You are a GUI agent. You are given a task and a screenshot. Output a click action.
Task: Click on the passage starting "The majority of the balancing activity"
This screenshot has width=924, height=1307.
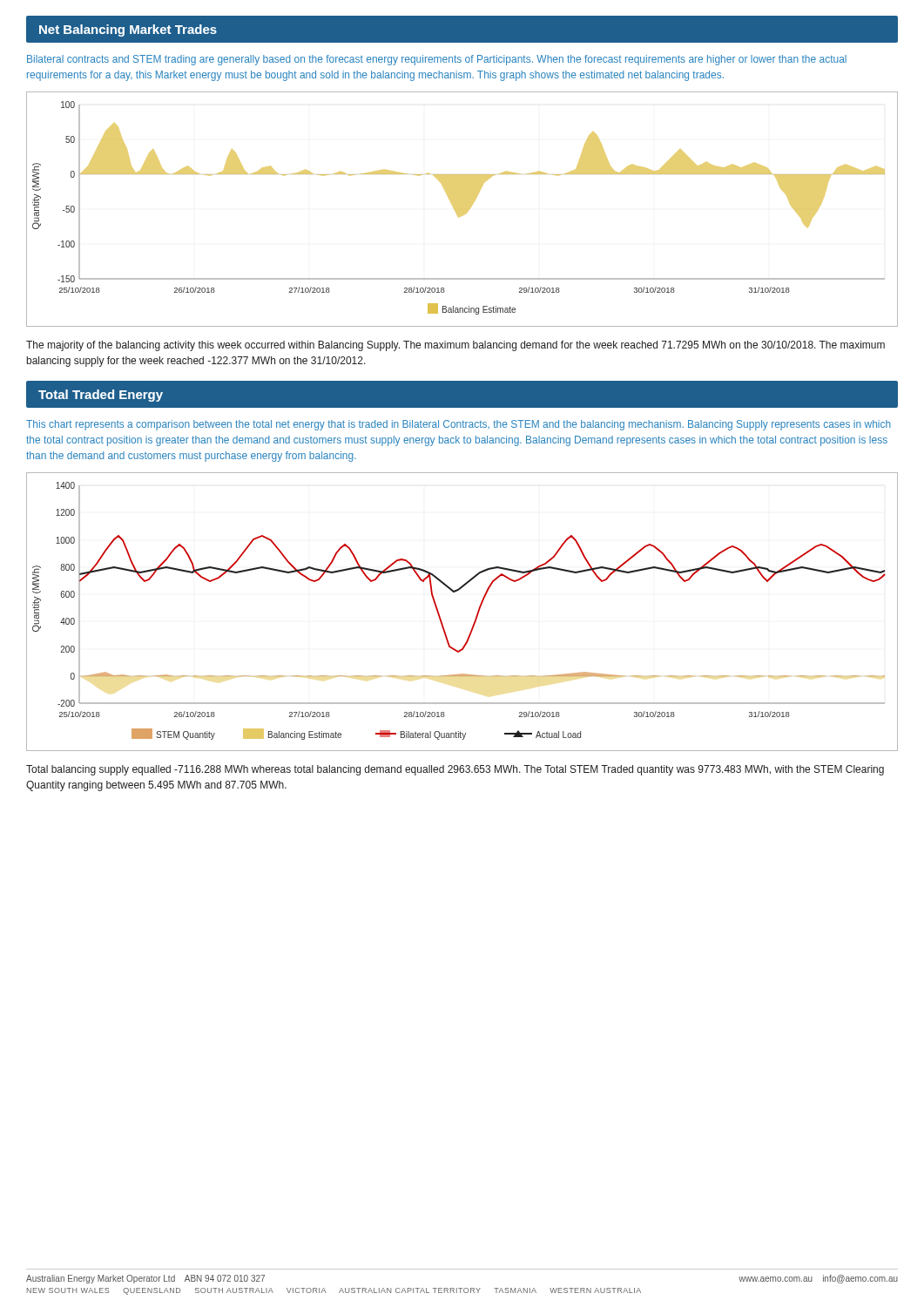[x=456, y=353]
